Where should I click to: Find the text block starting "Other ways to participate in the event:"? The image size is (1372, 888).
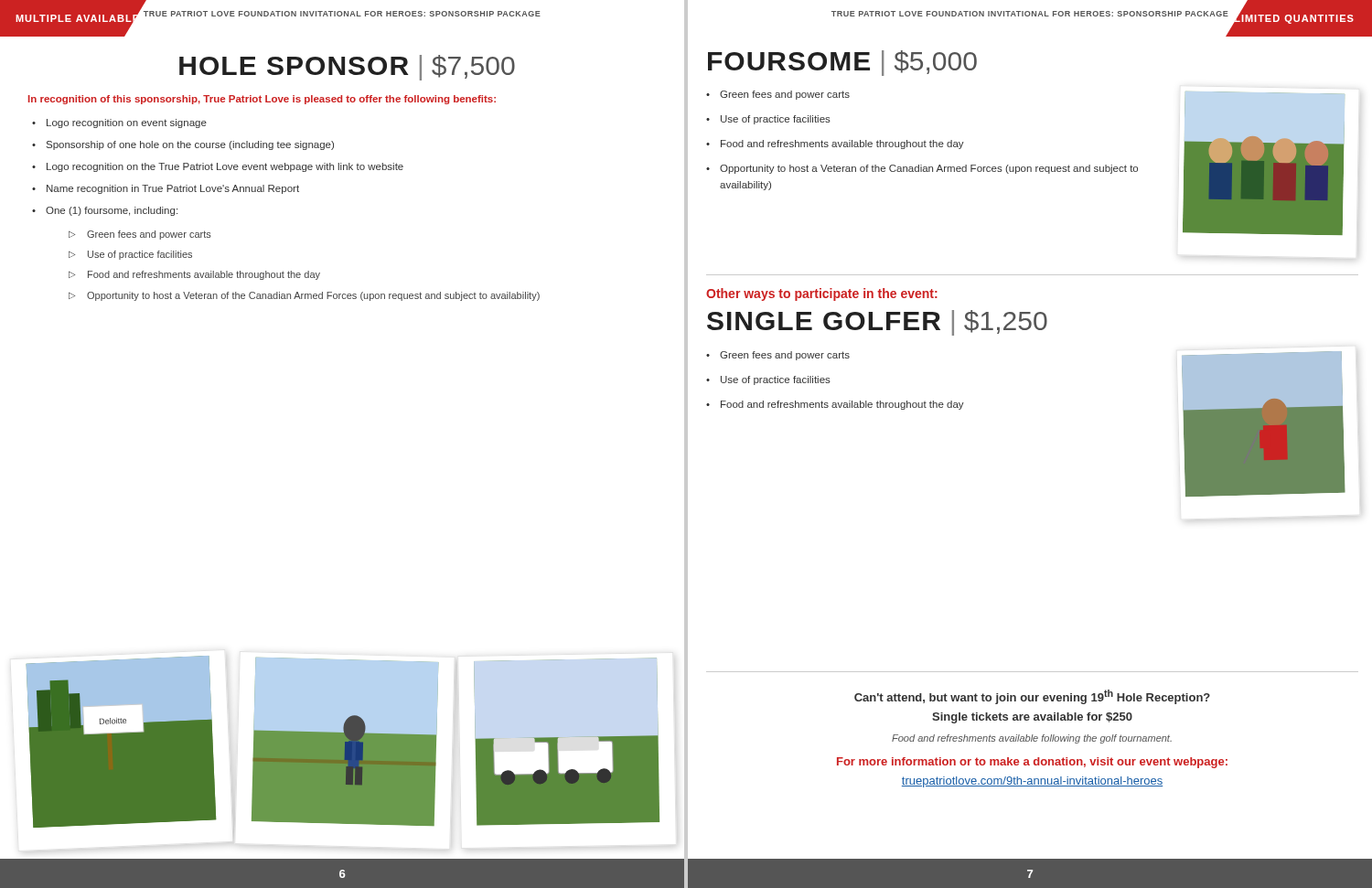pos(822,294)
